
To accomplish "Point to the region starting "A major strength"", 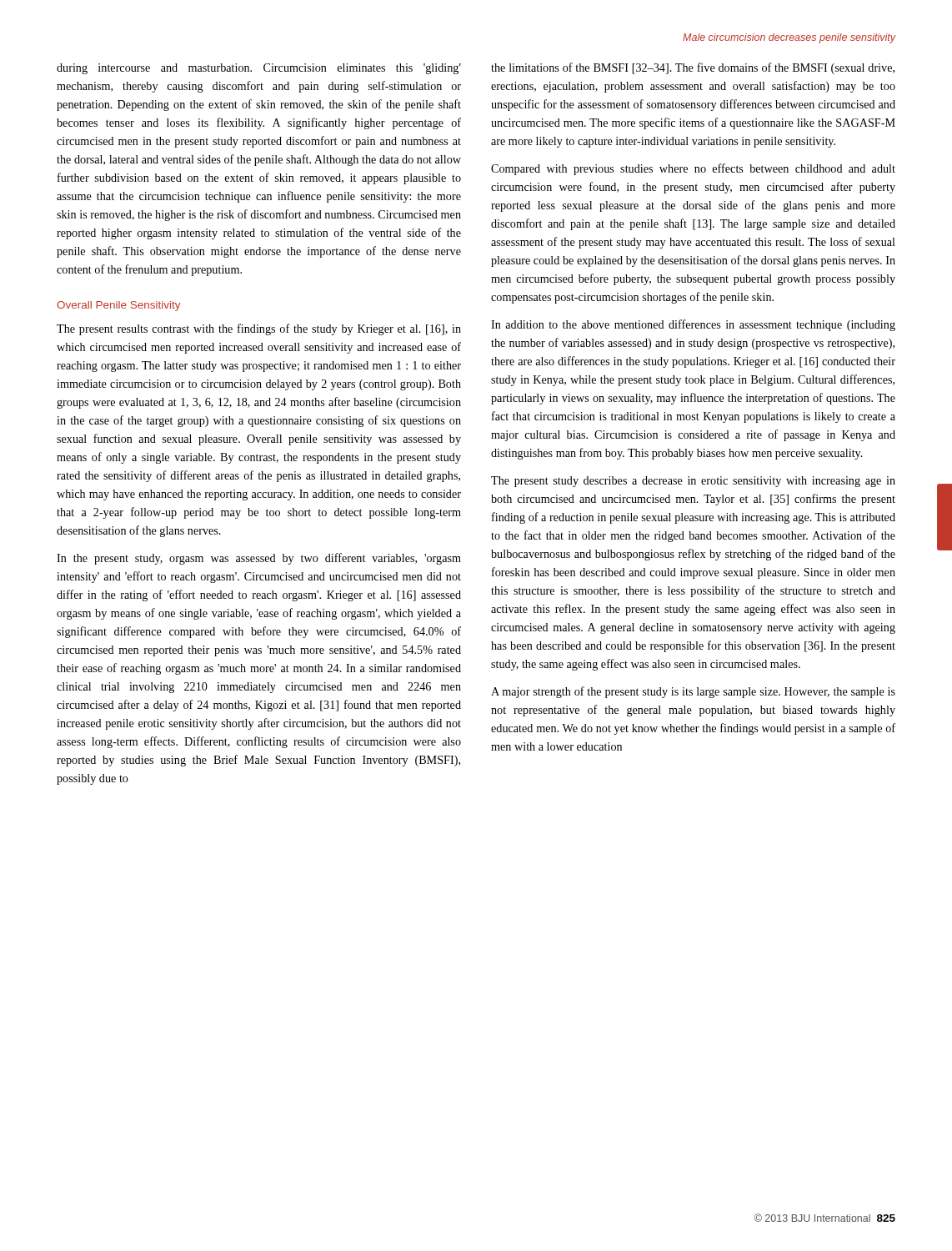I will (693, 719).
